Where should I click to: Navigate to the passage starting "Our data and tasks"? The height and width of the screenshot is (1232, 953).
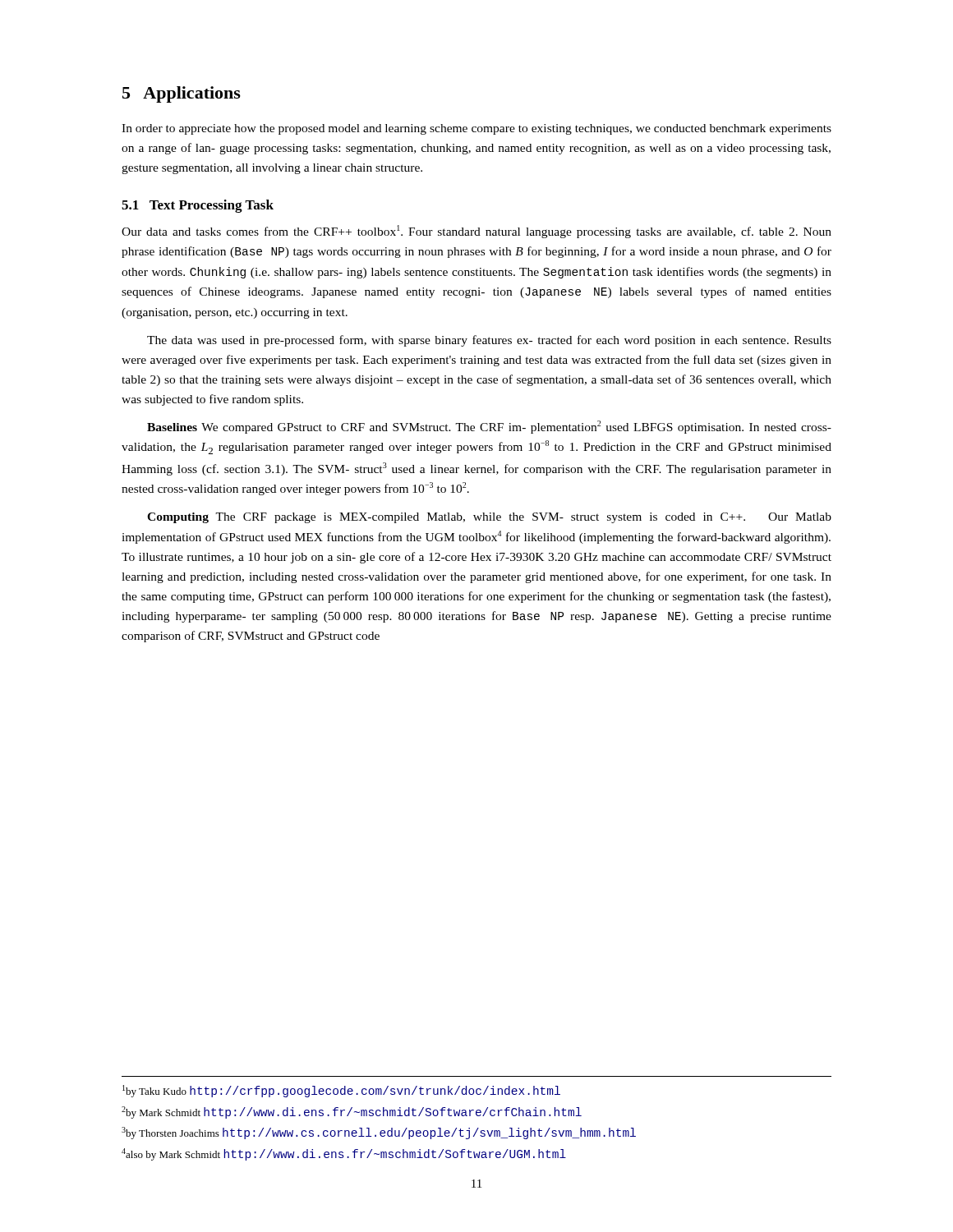[x=476, y=272]
